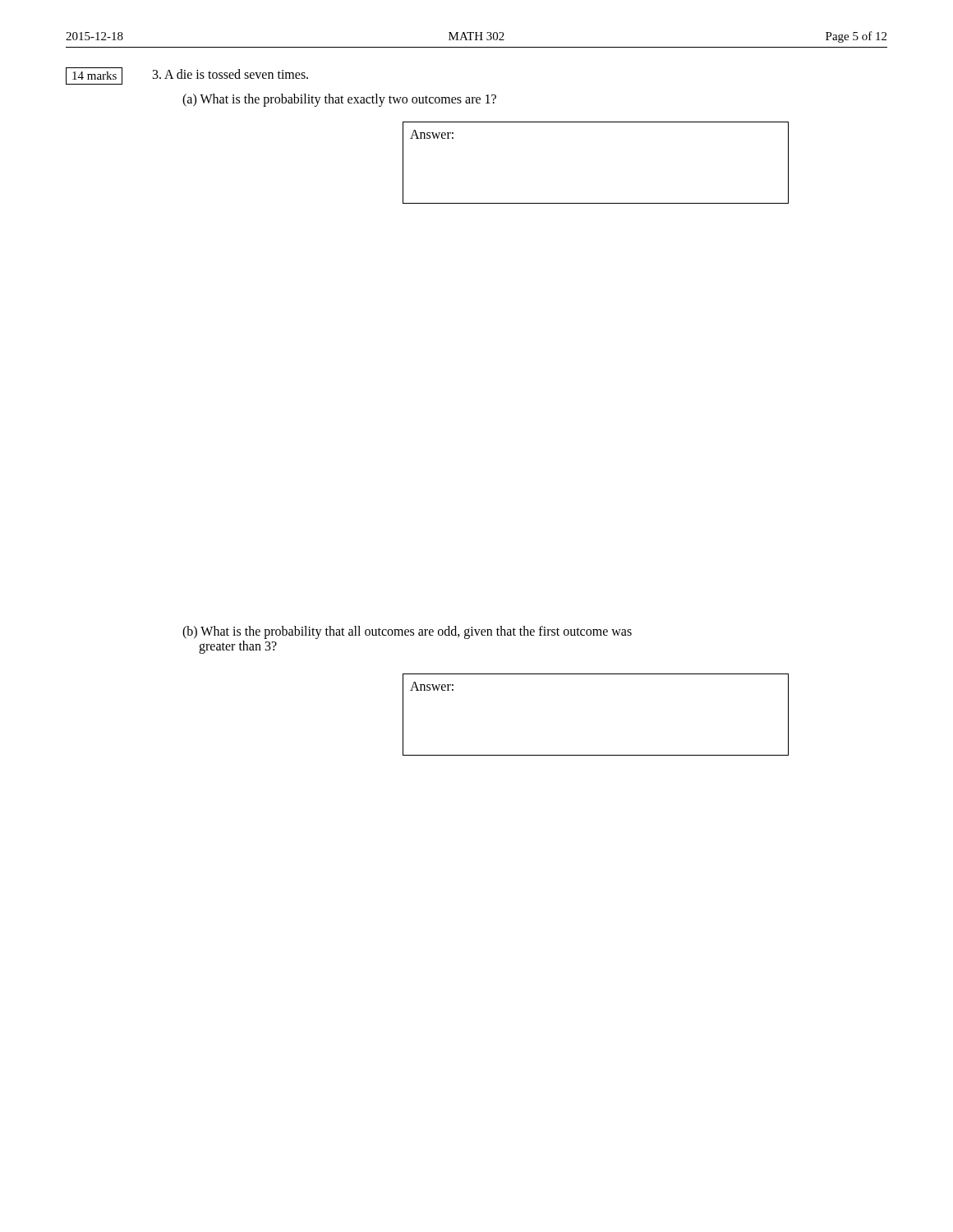Click on the list item that reads "(b) What is the probability"

click(x=407, y=639)
